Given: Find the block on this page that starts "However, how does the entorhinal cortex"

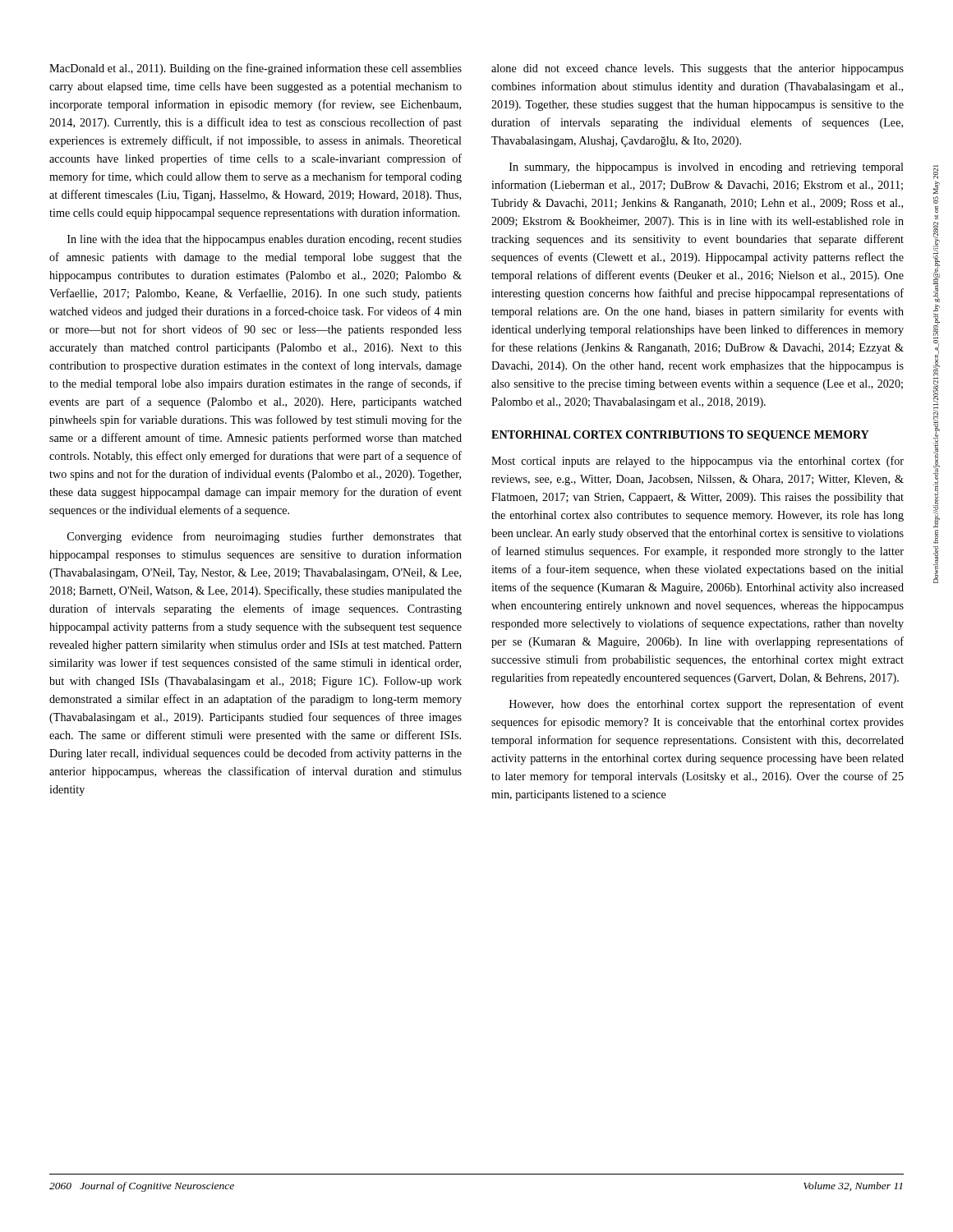Looking at the screenshot, I should [x=698, y=749].
